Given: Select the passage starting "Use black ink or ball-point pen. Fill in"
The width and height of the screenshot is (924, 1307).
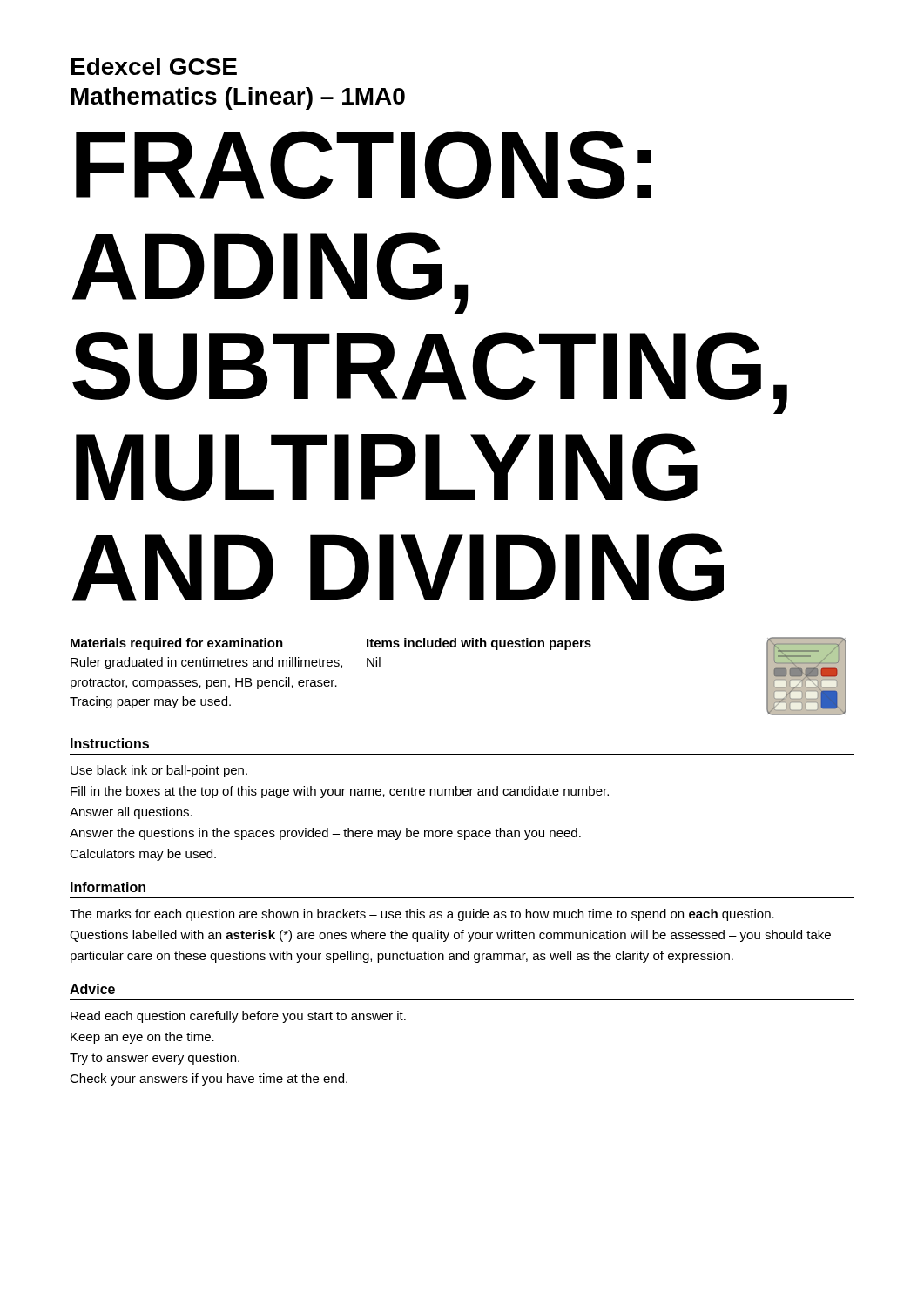Looking at the screenshot, I should point(159,771).
